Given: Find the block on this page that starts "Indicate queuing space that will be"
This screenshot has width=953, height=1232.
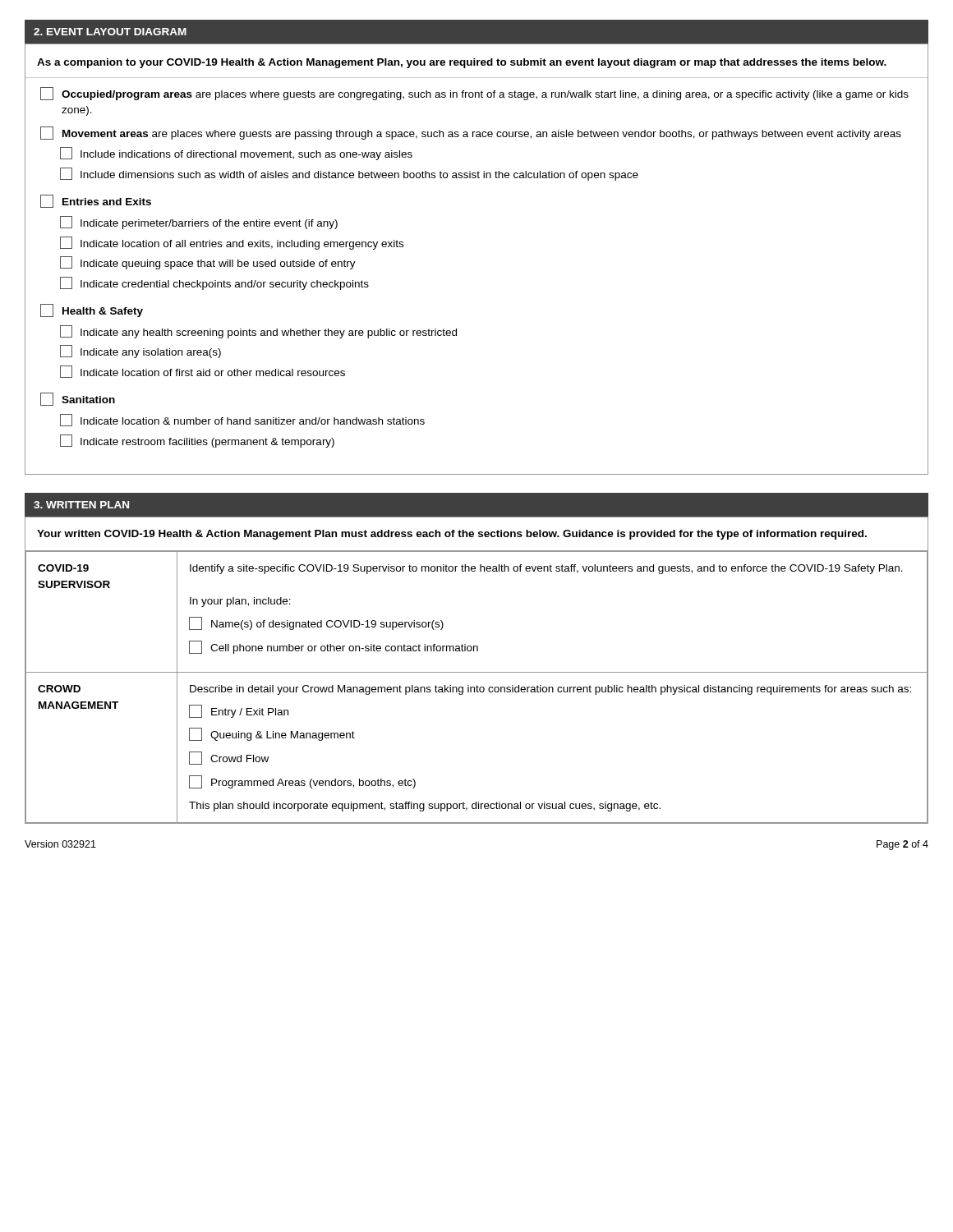Looking at the screenshot, I should [x=208, y=264].
